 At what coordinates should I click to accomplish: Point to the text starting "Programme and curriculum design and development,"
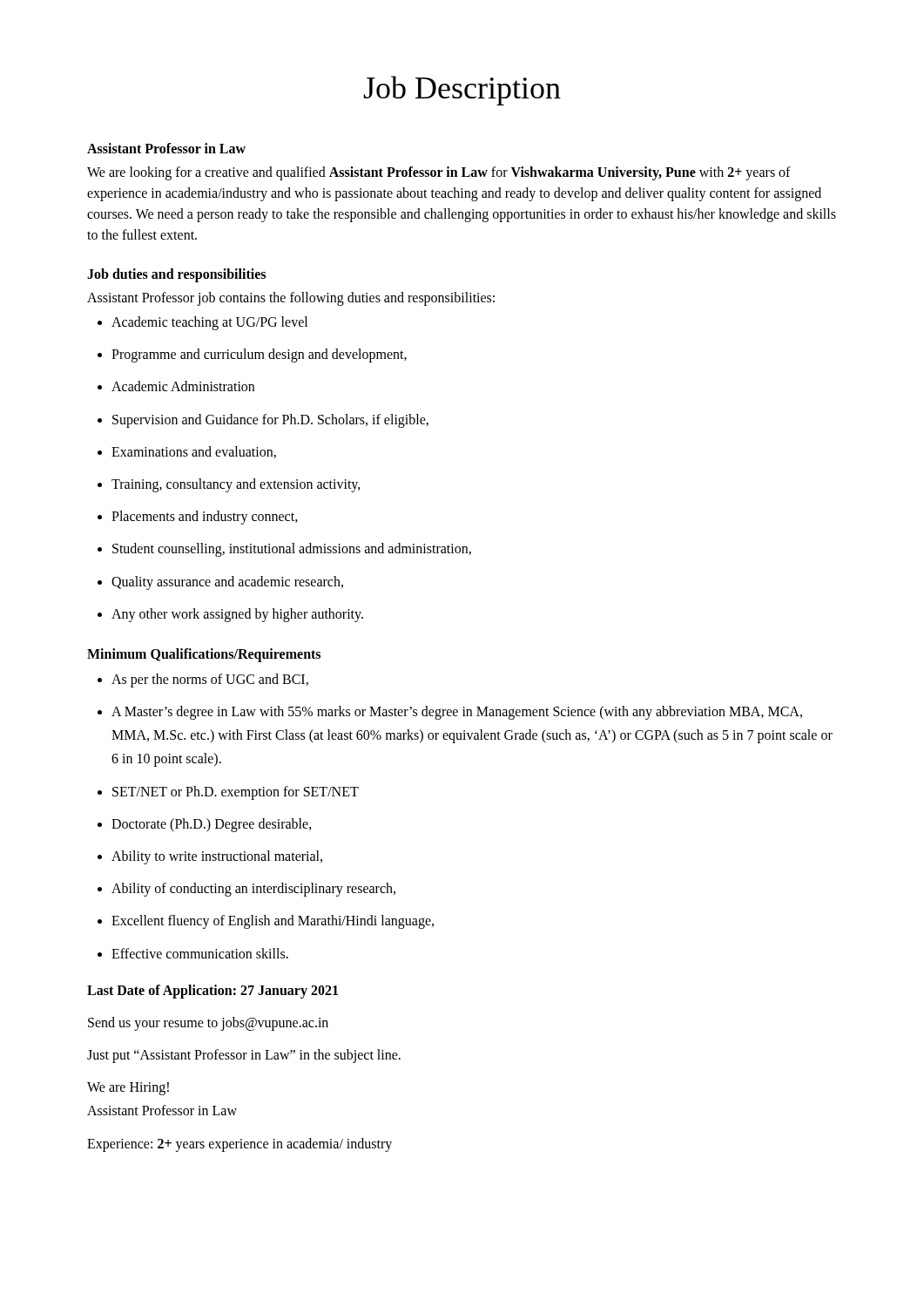tap(252, 356)
